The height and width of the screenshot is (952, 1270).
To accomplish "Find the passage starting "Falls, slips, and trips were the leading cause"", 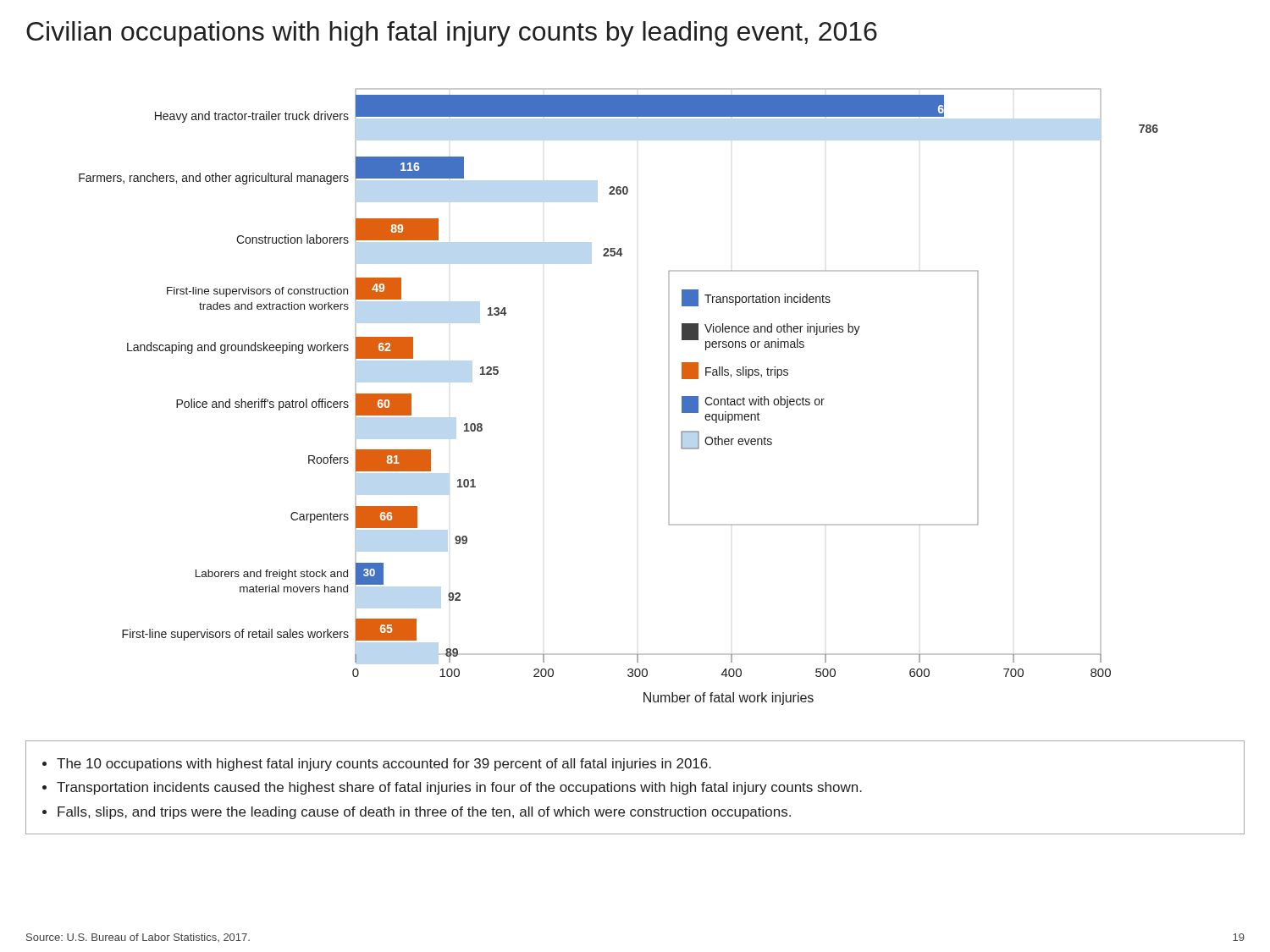I will coord(424,812).
